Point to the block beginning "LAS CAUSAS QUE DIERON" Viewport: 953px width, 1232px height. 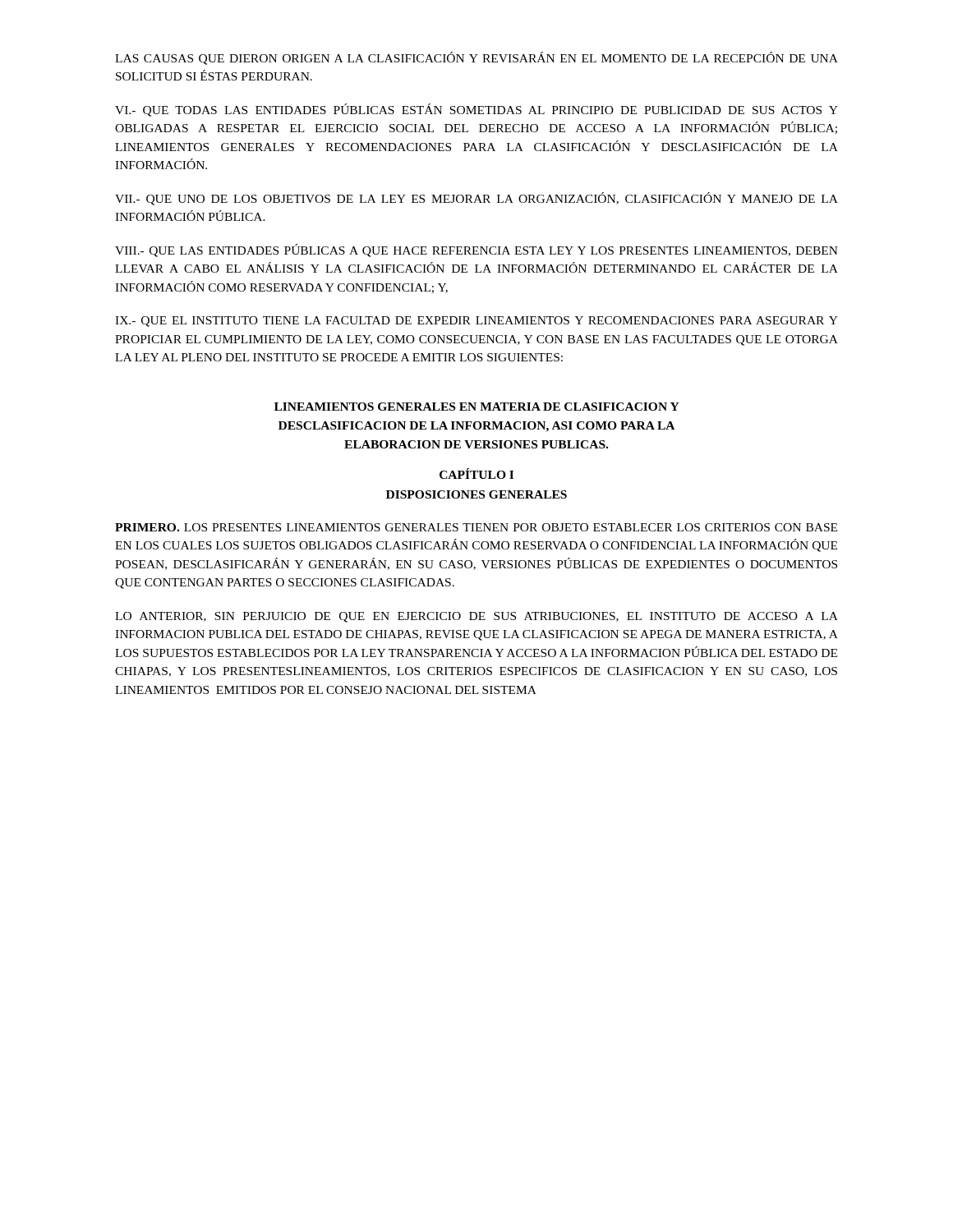[476, 67]
